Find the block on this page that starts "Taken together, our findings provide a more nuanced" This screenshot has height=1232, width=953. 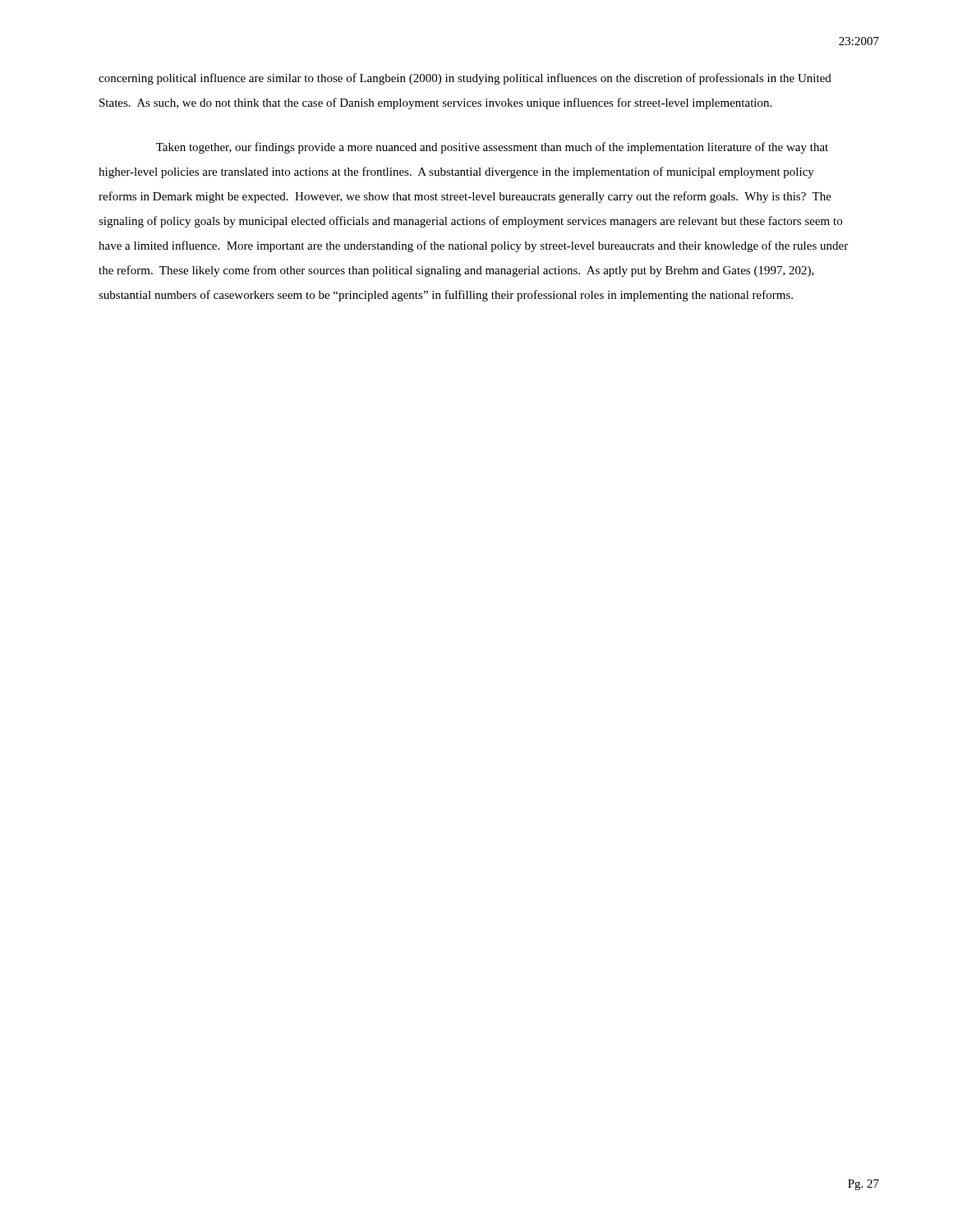pos(473,221)
